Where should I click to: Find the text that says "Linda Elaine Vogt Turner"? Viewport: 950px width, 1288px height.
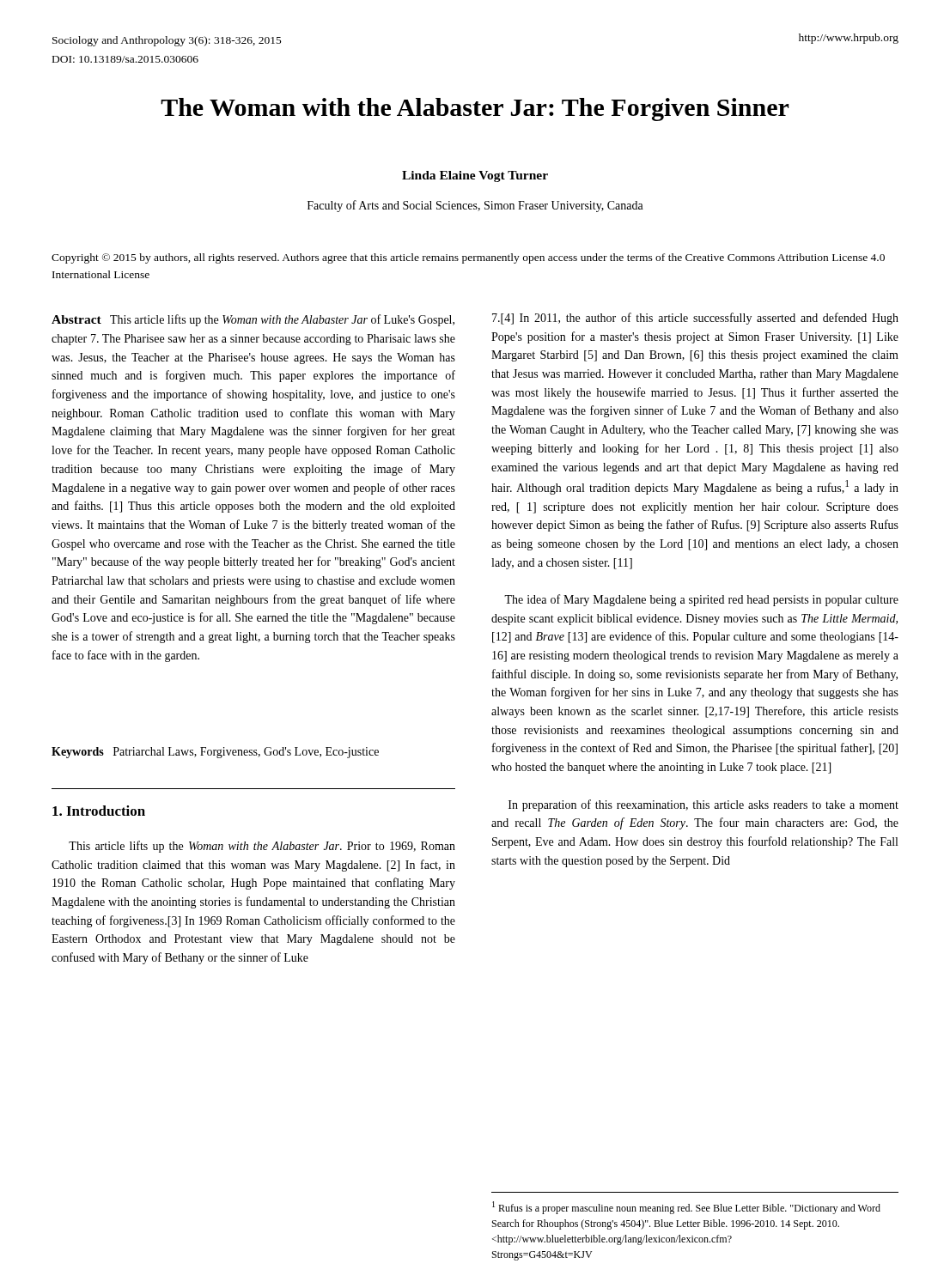pos(475,175)
